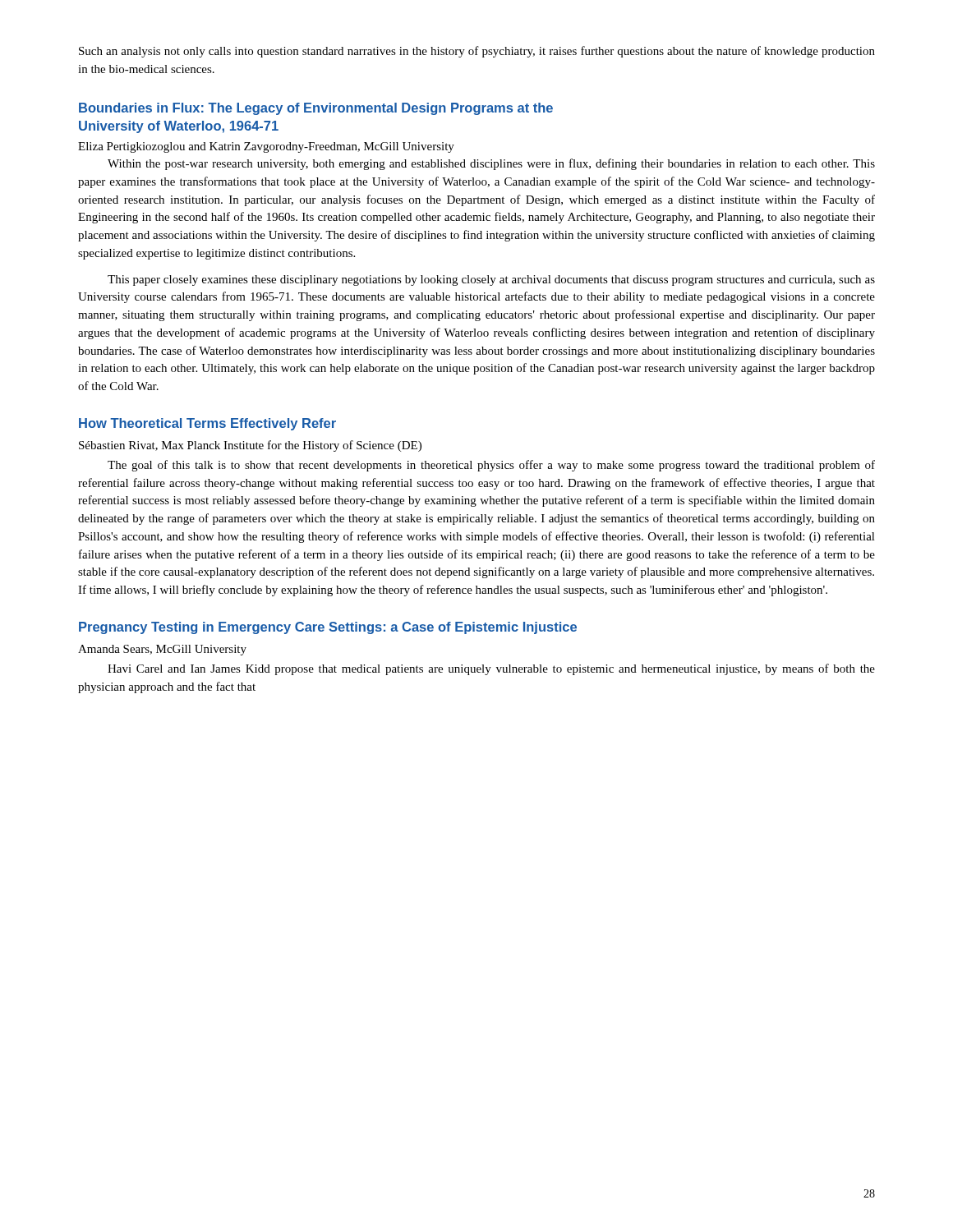This screenshot has width=953, height=1232.
Task: Click the passage that begins "The goal of this talk is"
Action: [476, 527]
